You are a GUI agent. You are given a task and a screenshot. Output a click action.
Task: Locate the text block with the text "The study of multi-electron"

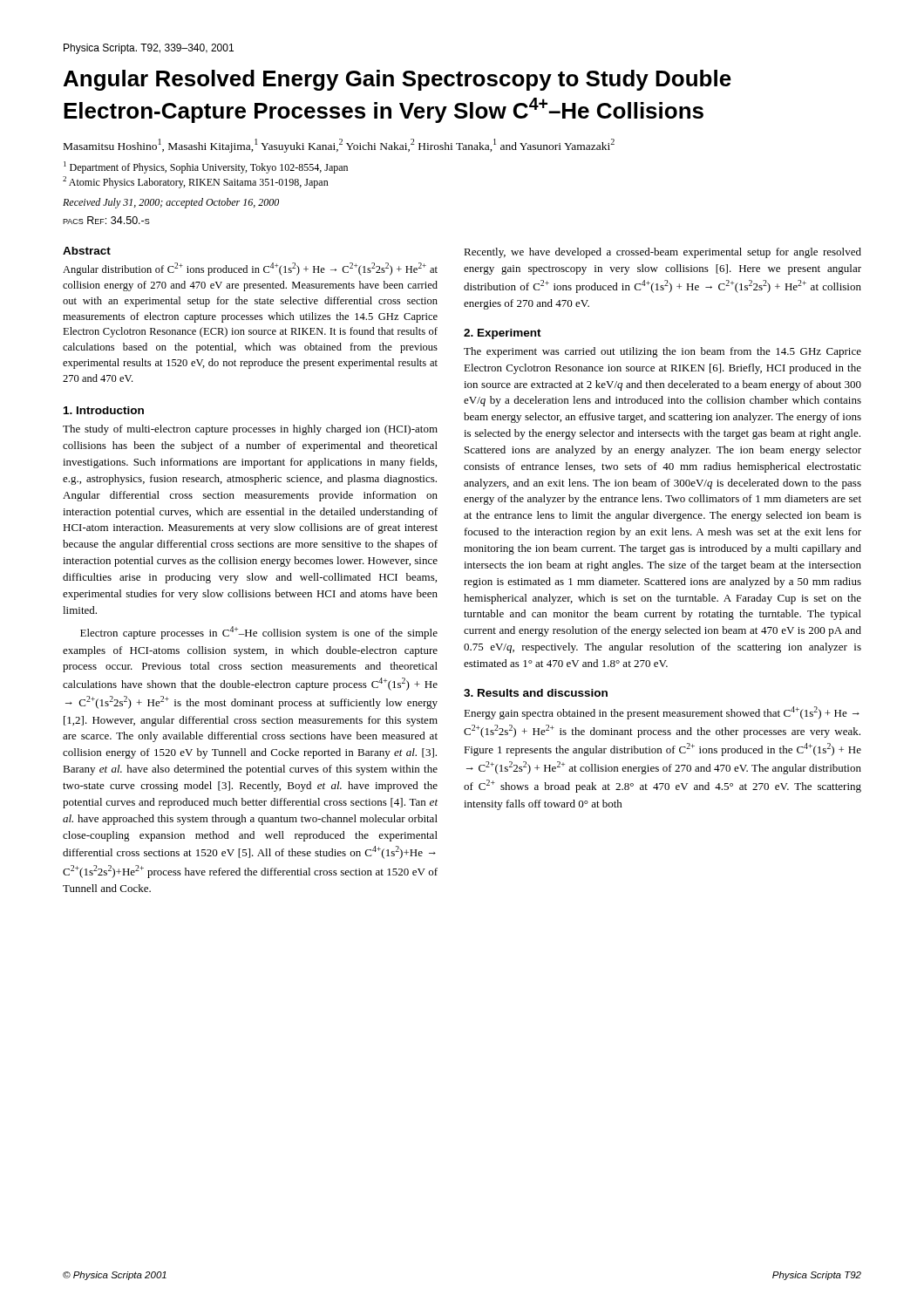pos(250,659)
